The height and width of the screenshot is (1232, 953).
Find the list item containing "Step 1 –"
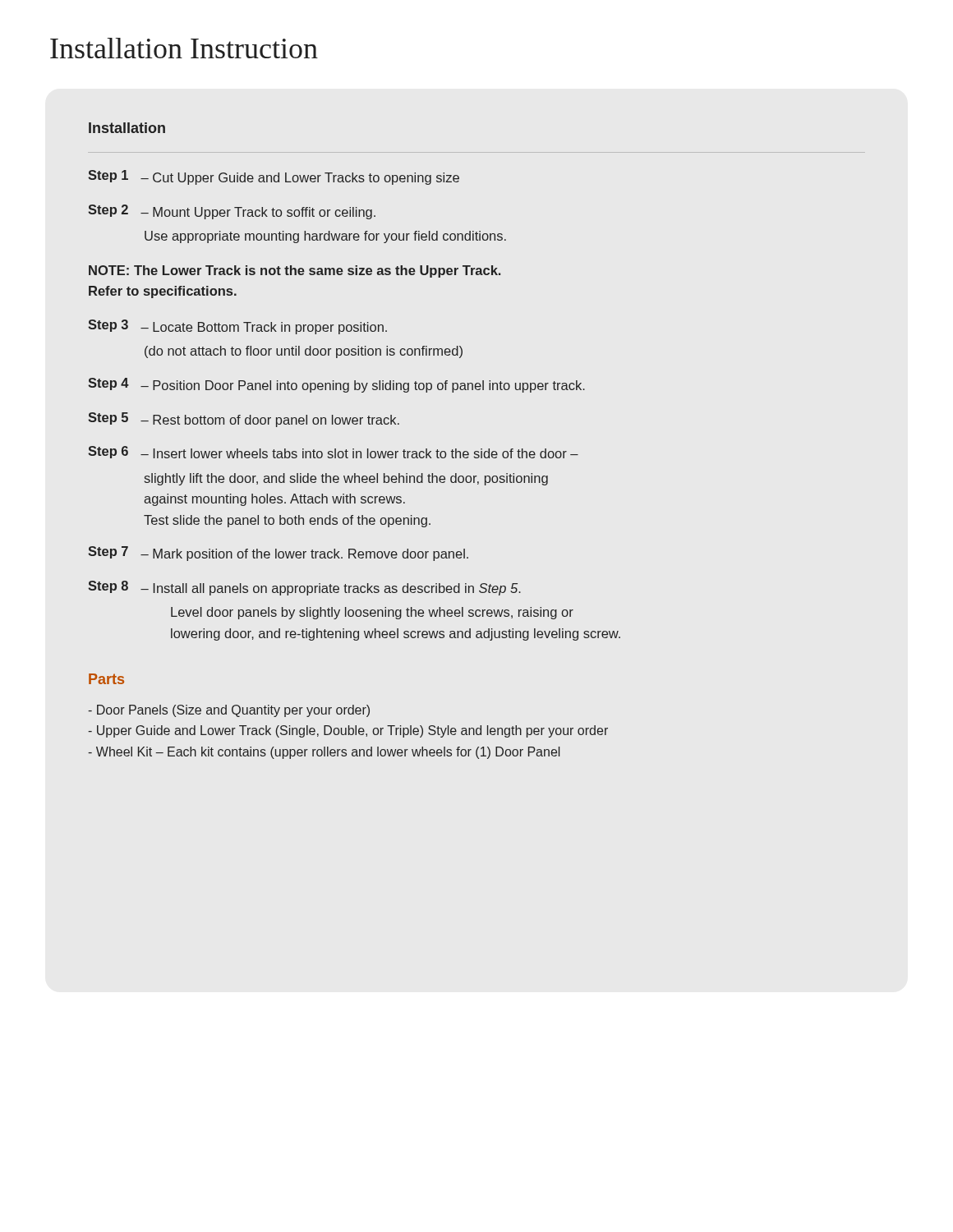point(274,178)
